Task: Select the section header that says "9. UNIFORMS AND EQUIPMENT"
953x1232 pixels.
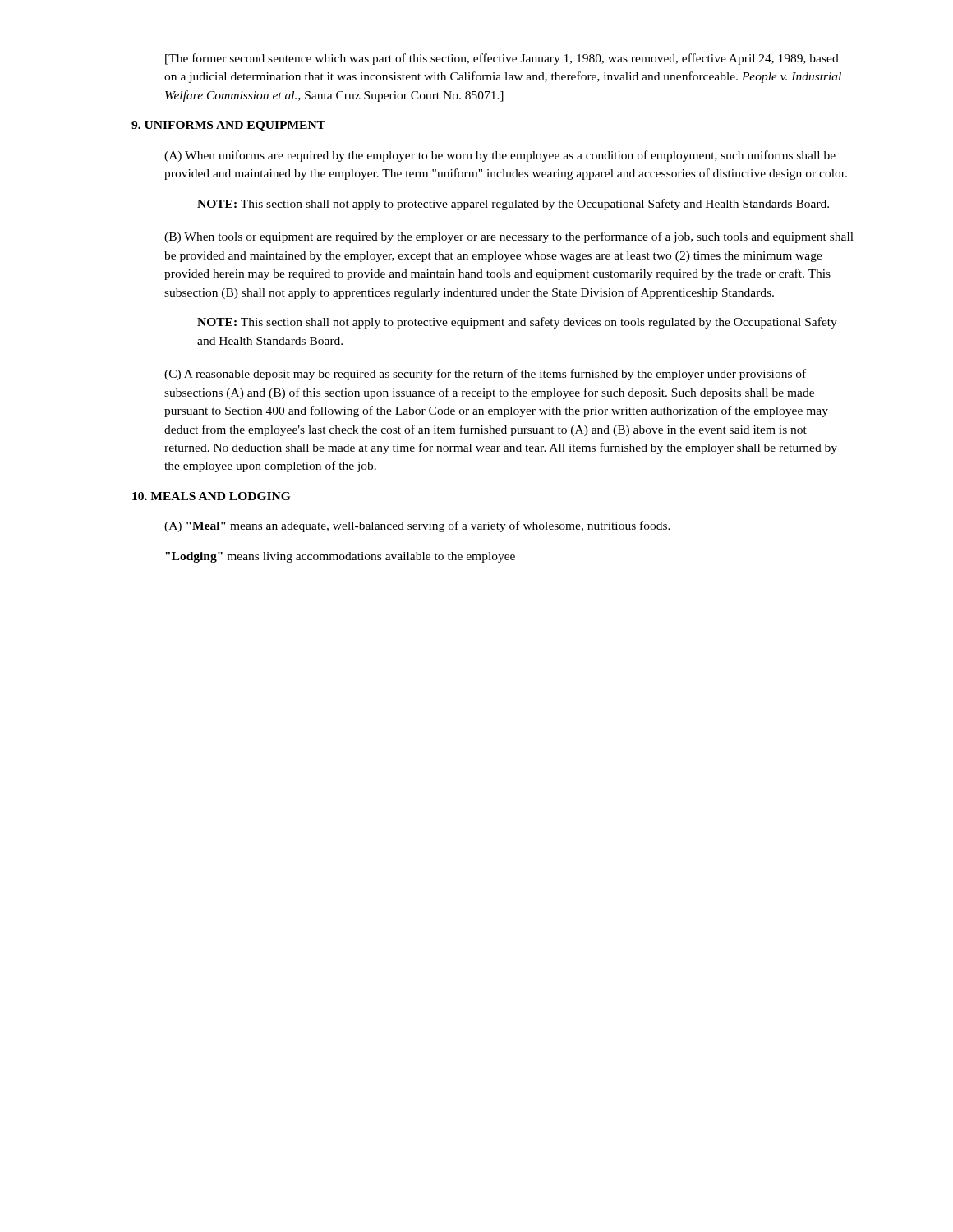Action: (x=228, y=125)
